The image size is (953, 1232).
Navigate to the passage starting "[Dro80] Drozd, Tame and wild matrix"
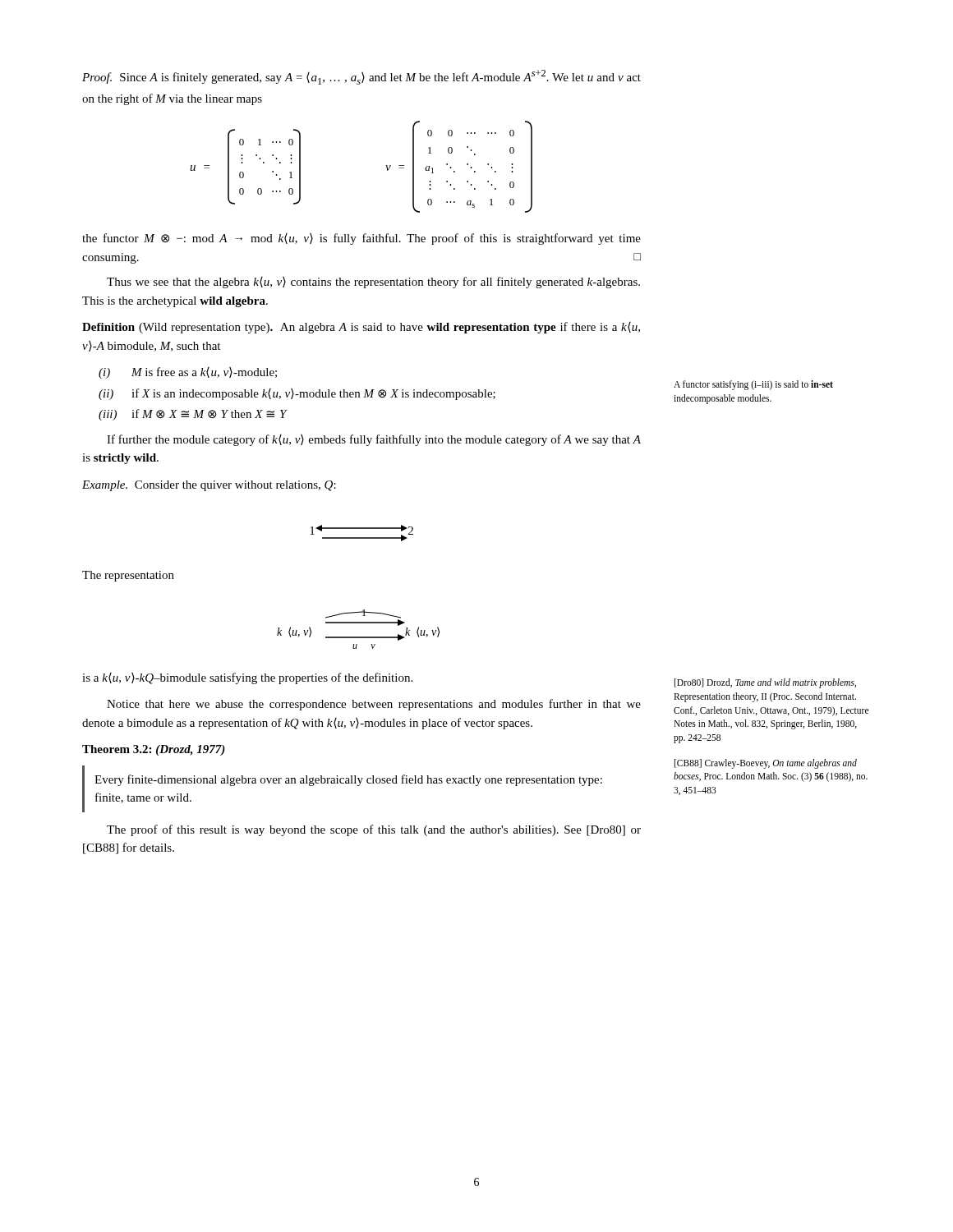coord(772,737)
